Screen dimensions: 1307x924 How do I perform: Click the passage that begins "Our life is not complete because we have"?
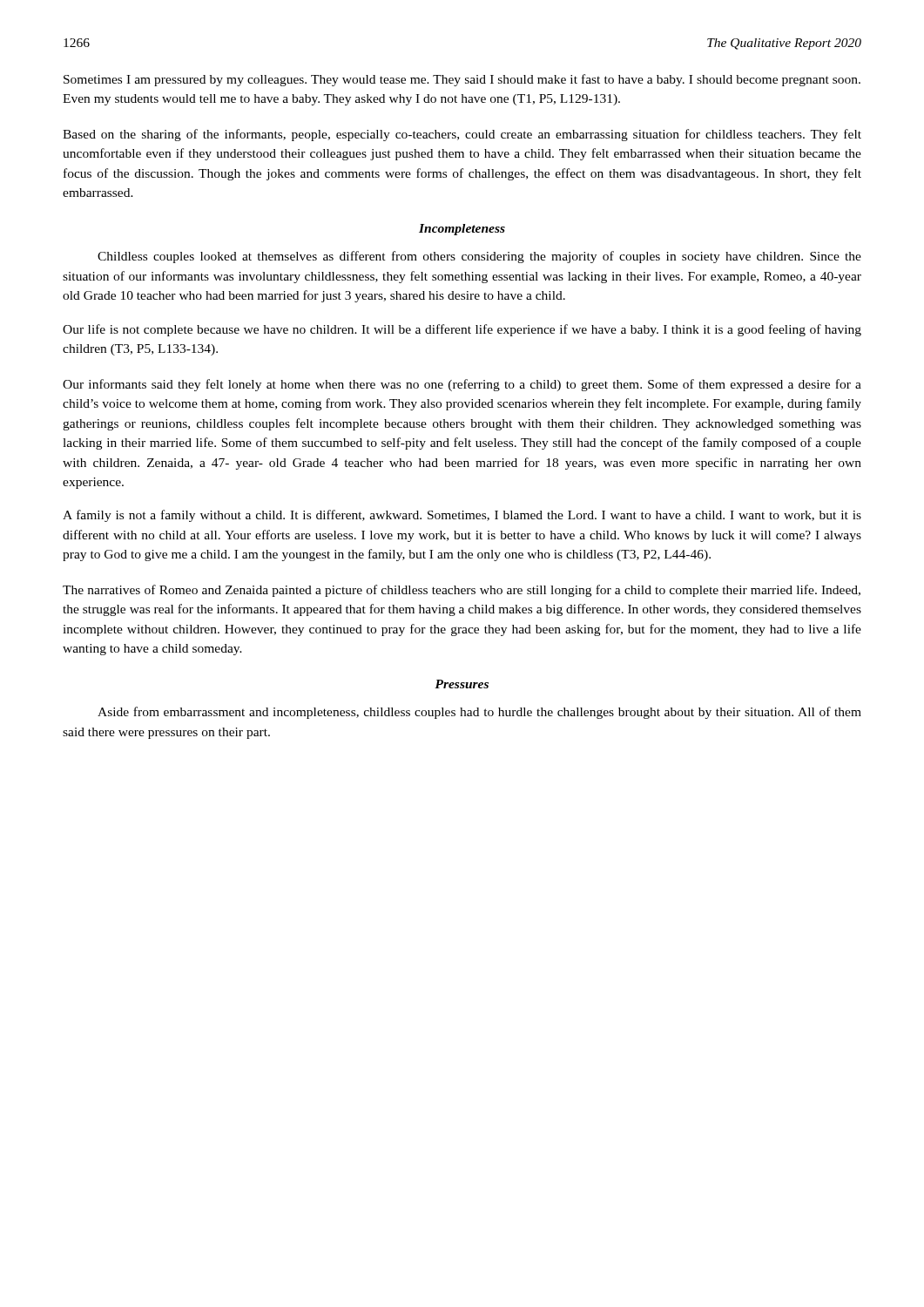pyautogui.click(x=462, y=338)
